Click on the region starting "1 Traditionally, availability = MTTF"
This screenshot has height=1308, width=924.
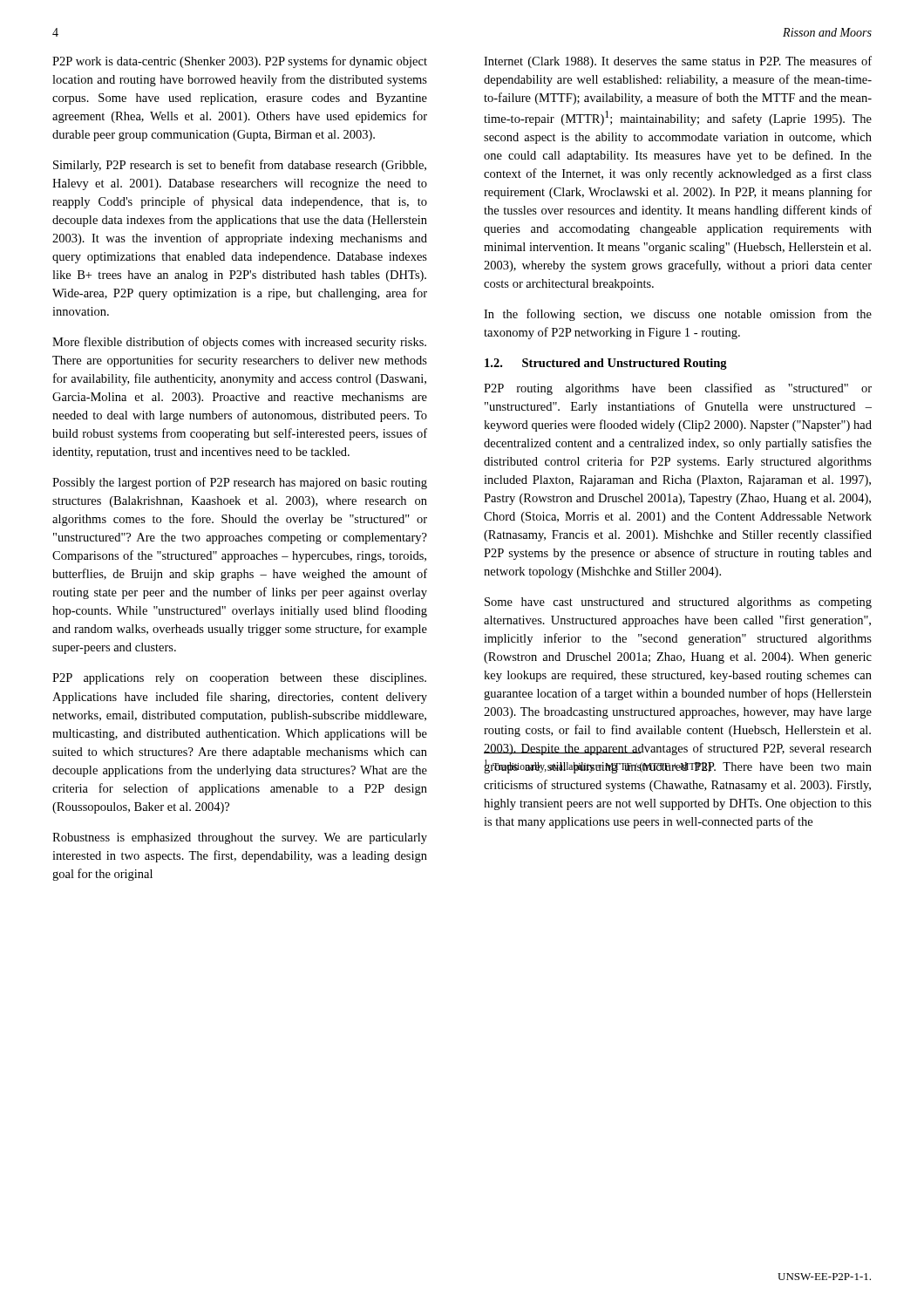click(598, 765)
